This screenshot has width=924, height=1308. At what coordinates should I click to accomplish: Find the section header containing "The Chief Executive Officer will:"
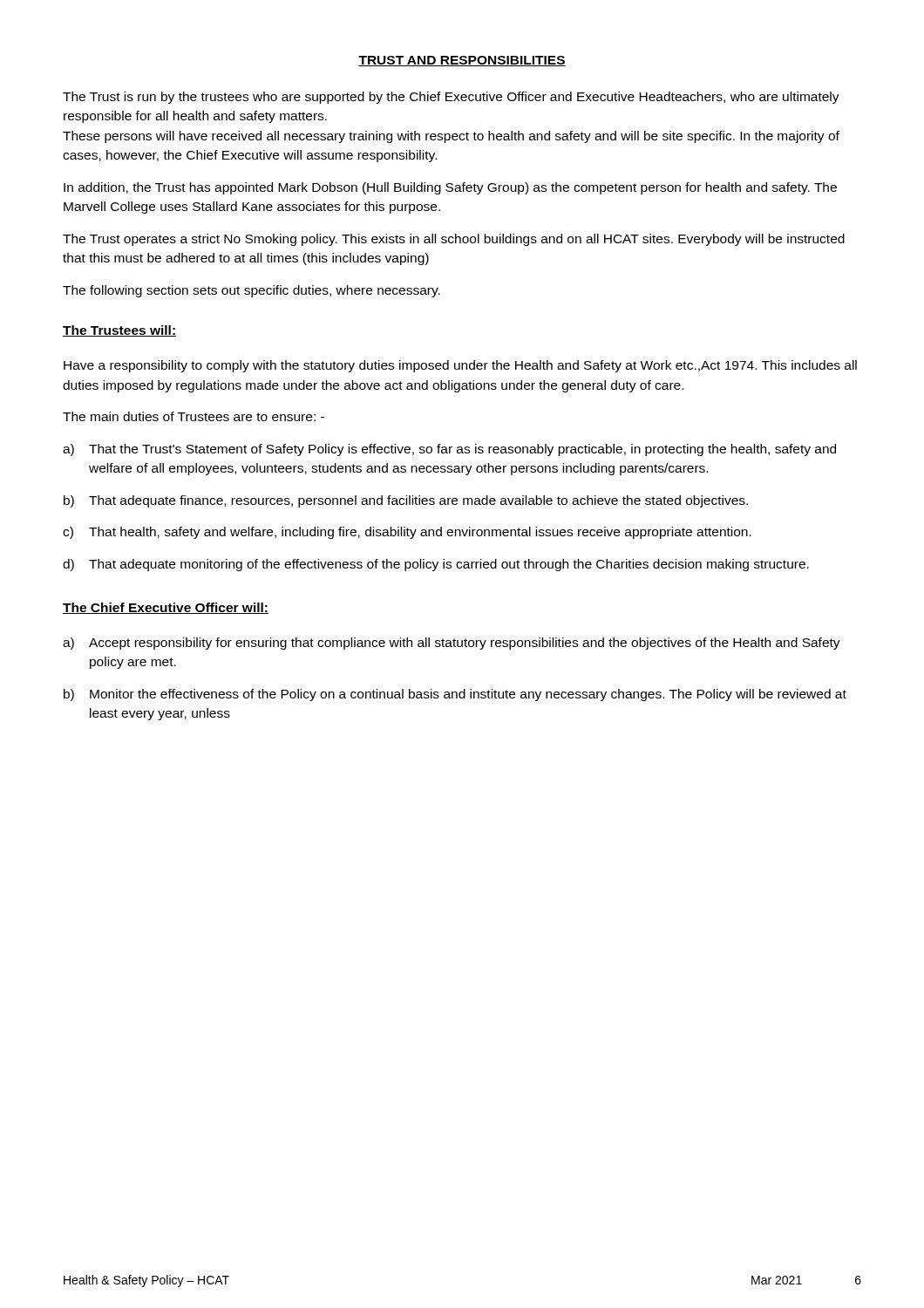pos(166,608)
